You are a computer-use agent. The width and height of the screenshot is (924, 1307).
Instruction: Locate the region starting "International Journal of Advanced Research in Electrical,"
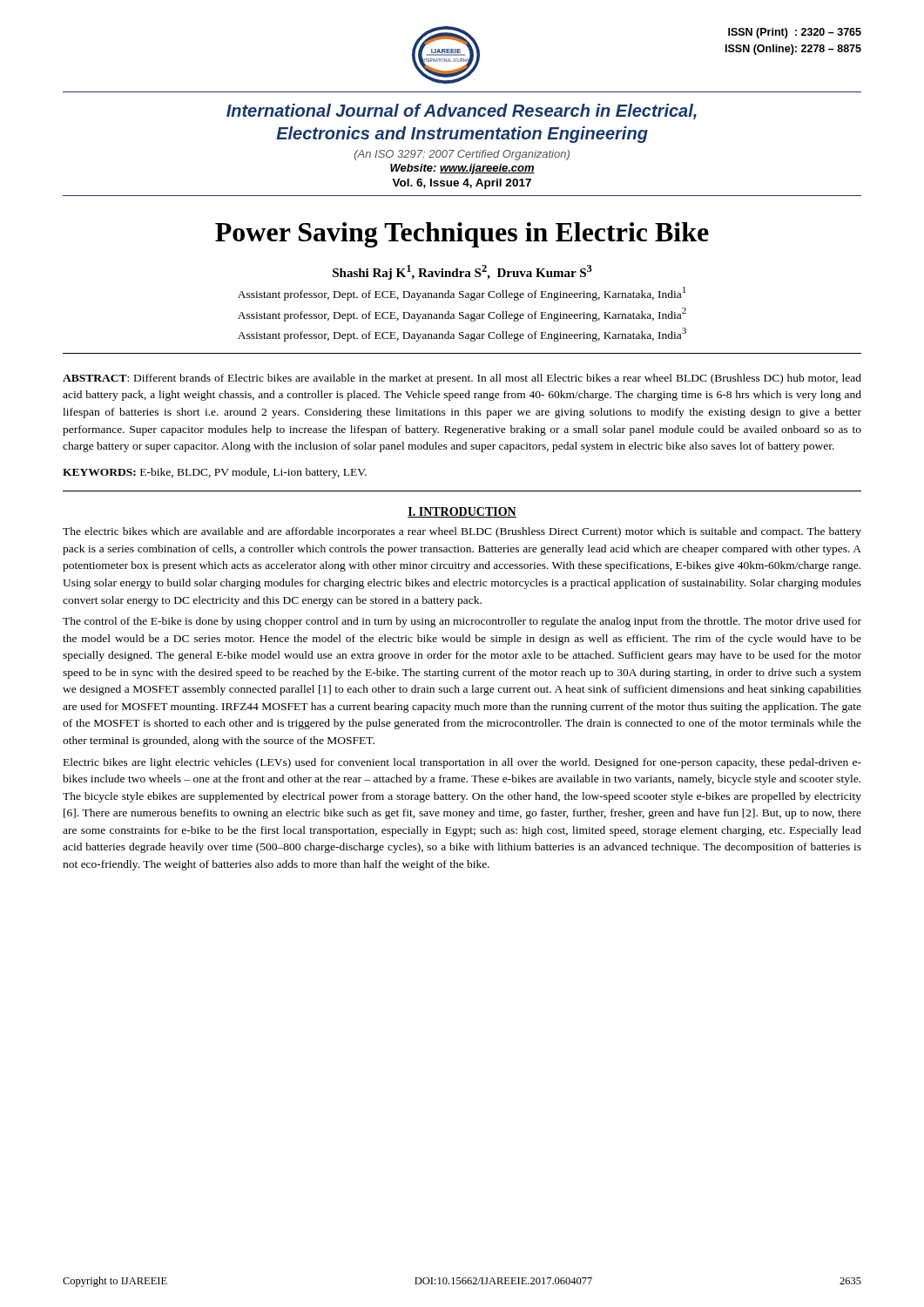462,122
